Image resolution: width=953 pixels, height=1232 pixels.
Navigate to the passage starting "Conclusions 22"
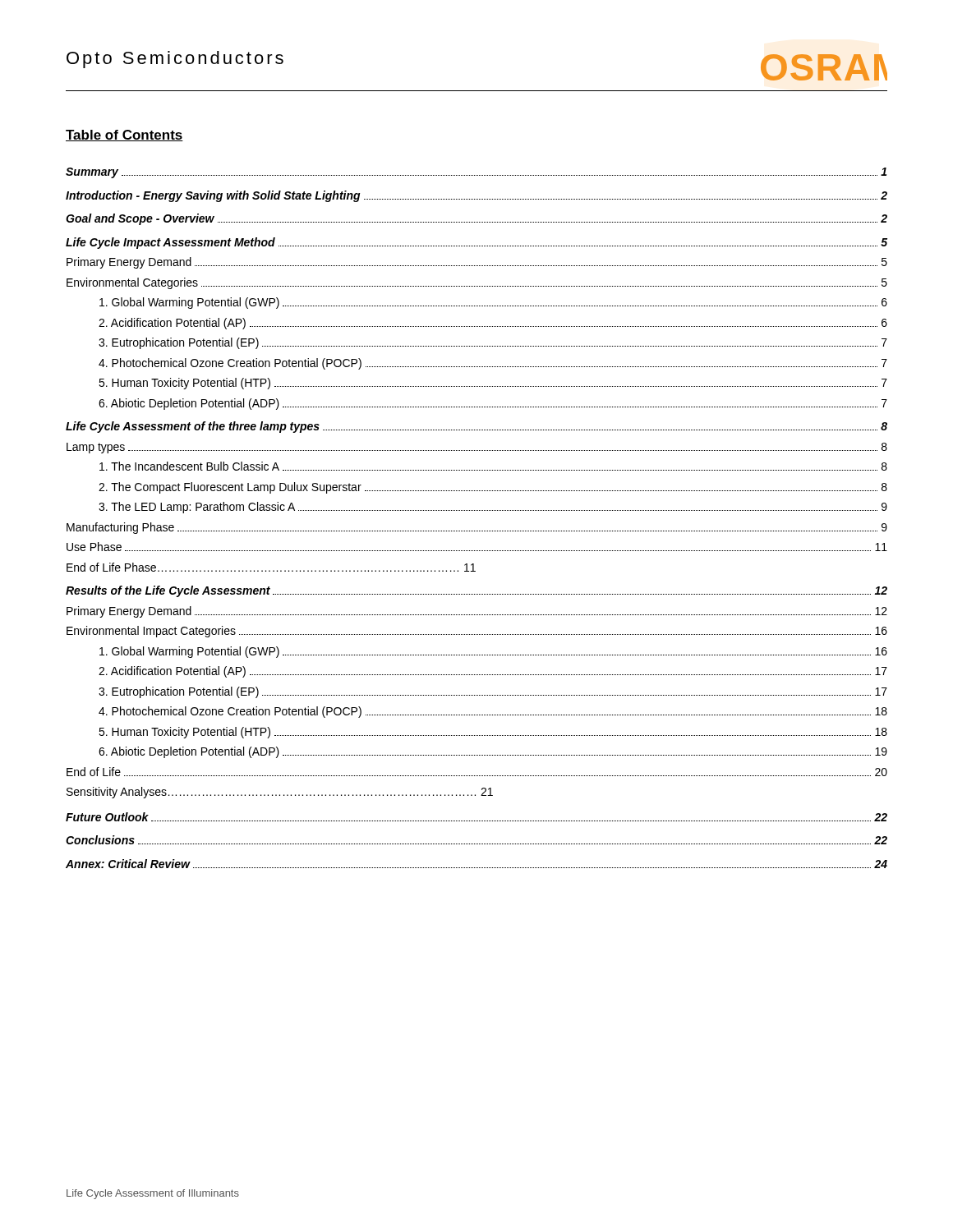coord(476,840)
